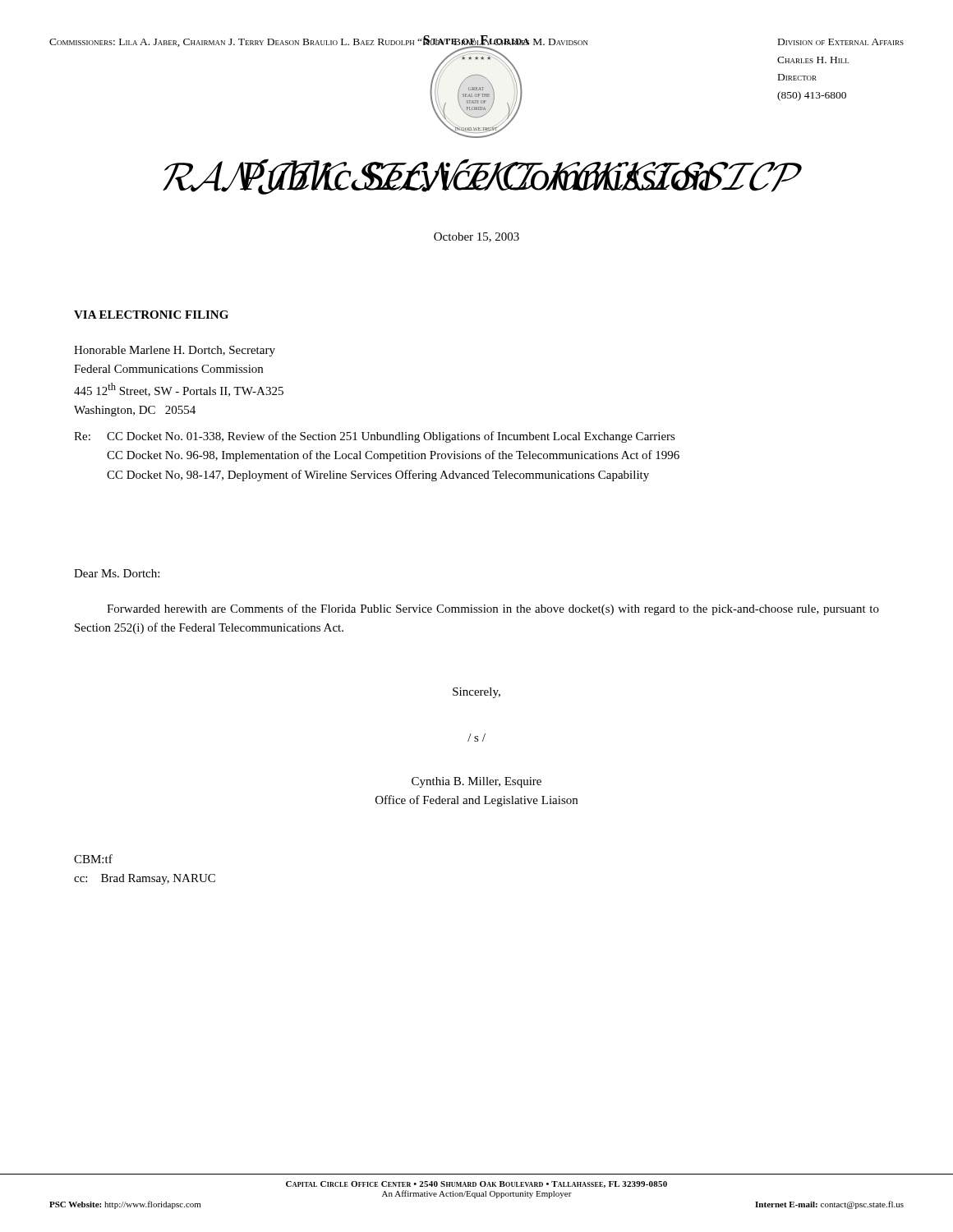Navigate to the block starting "October 15, 2003"
This screenshot has width=953, height=1232.
tap(476, 237)
